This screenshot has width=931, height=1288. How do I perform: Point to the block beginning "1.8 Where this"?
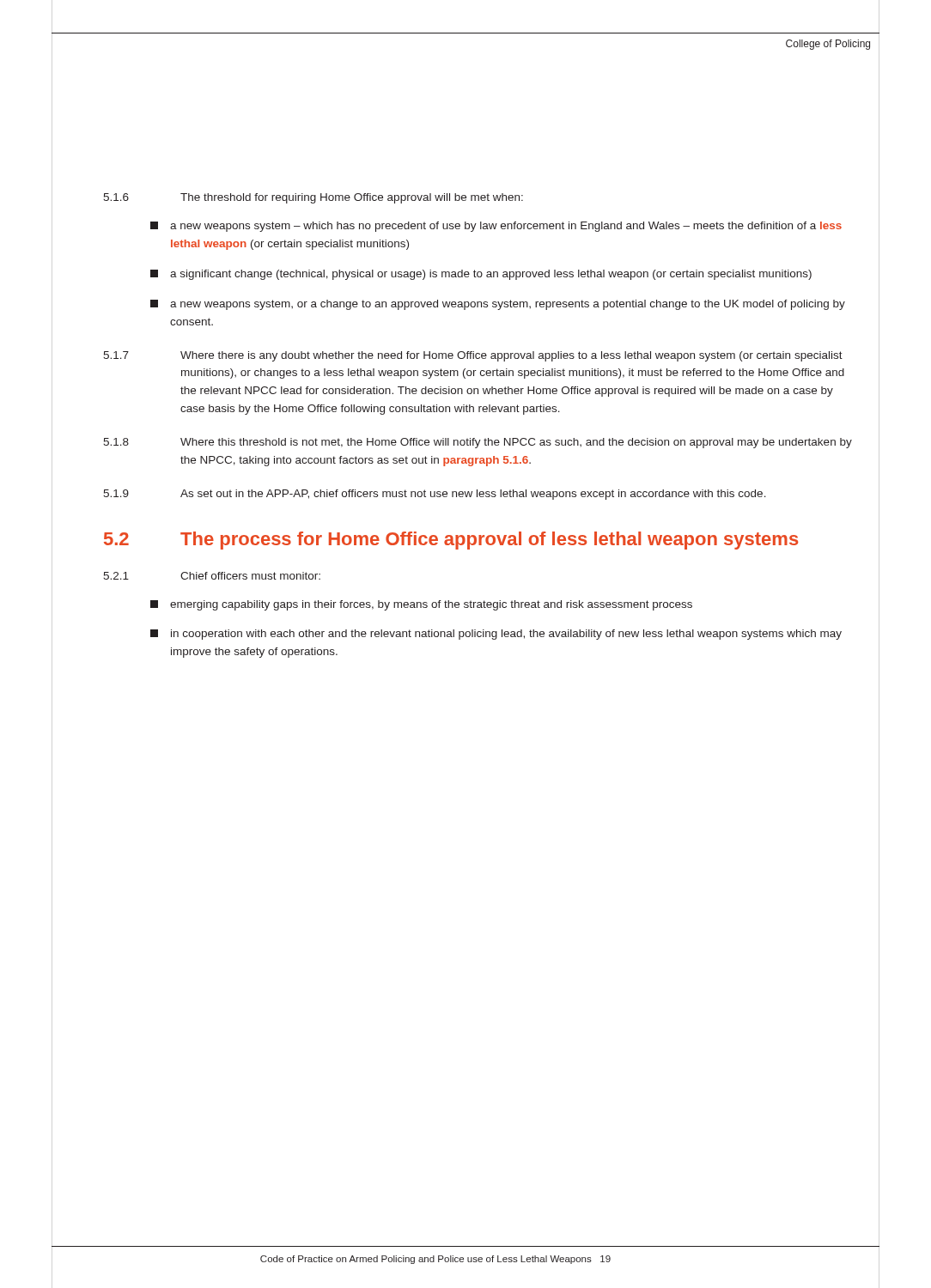(478, 452)
